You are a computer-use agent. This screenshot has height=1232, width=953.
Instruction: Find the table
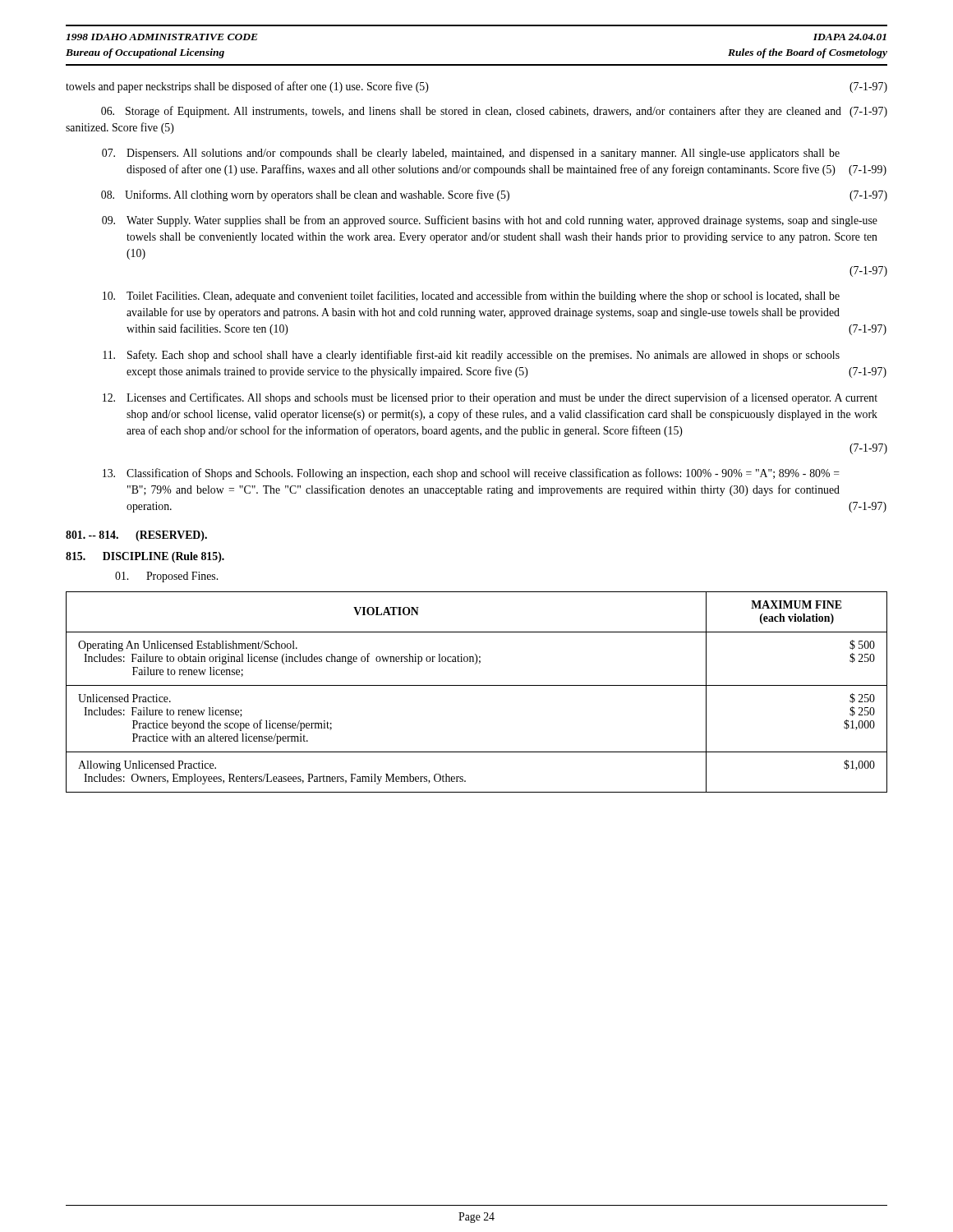point(476,692)
